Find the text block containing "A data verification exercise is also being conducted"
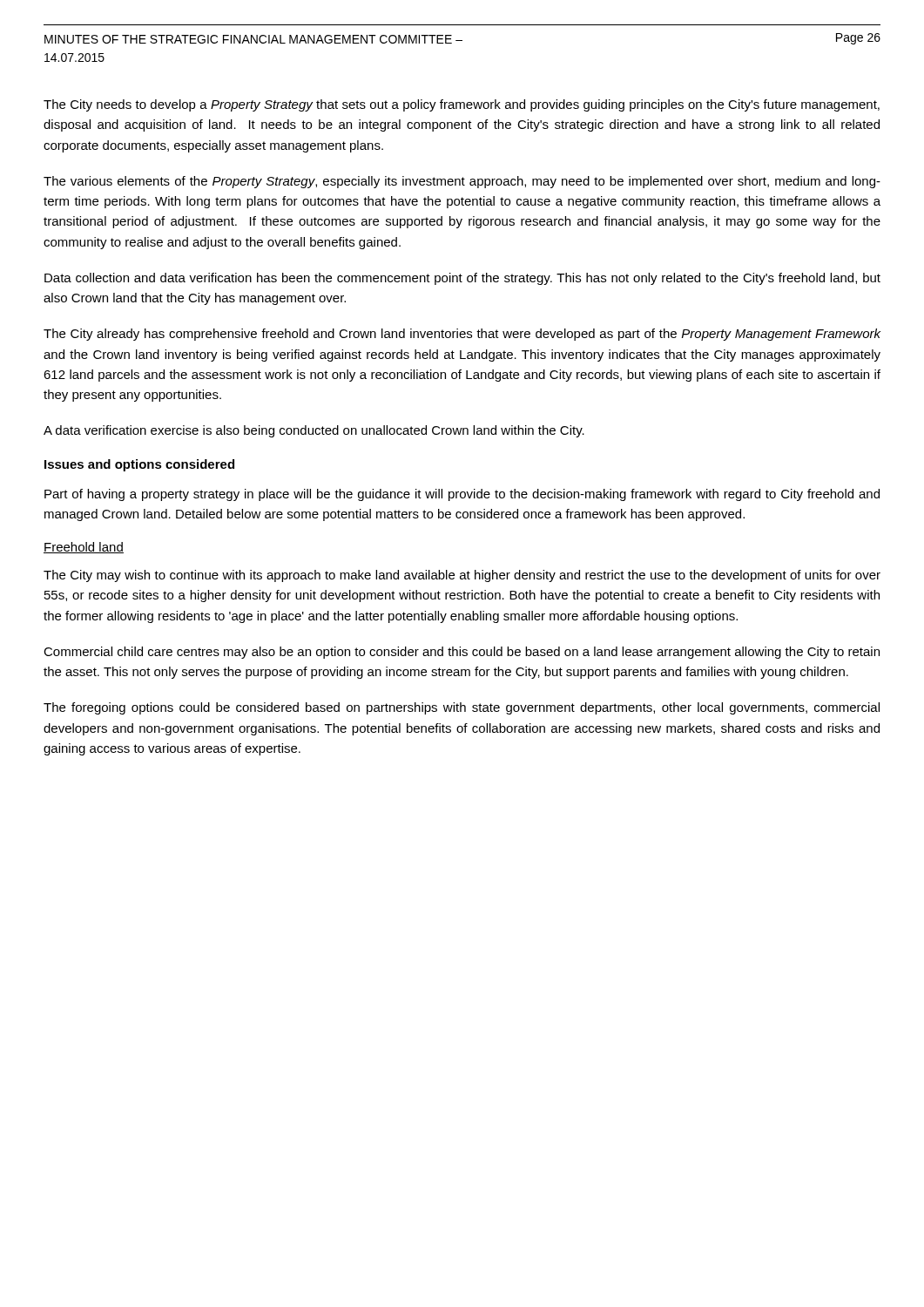This screenshot has height=1307, width=924. [x=314, y=430]
